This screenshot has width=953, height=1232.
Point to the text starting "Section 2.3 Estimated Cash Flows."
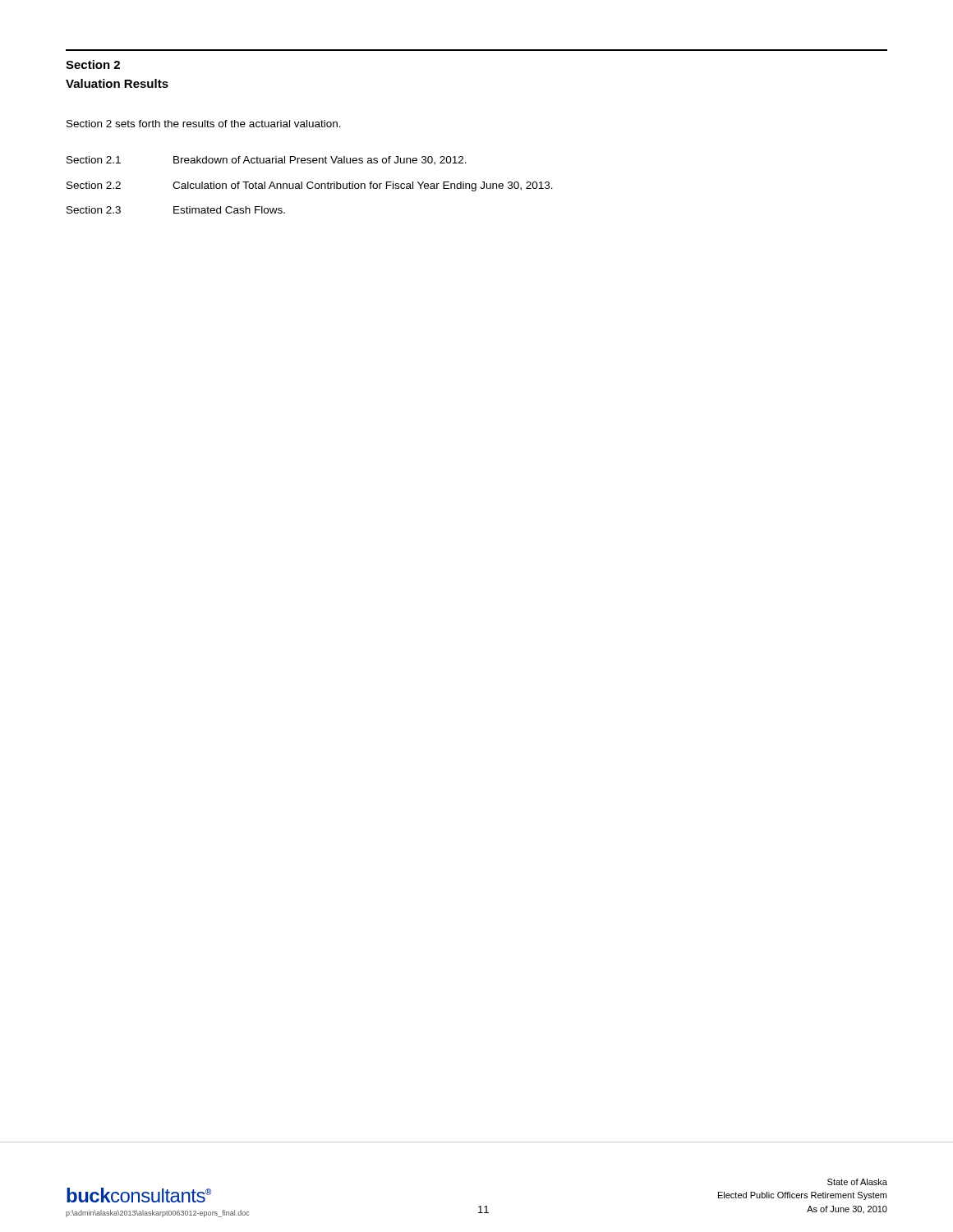point(176,210)
